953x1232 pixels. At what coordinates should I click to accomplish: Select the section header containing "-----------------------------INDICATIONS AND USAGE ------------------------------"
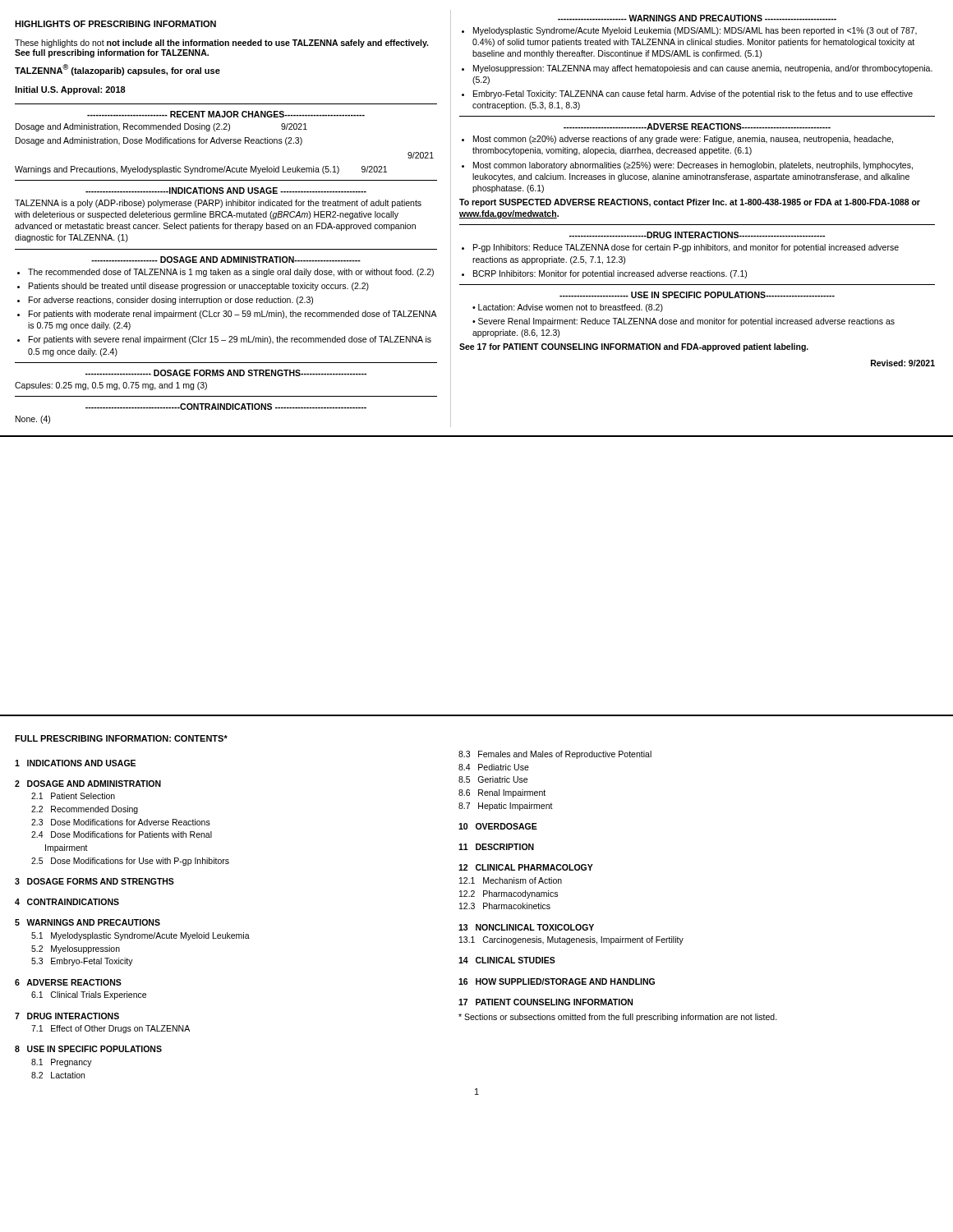[x=226, y=190]
